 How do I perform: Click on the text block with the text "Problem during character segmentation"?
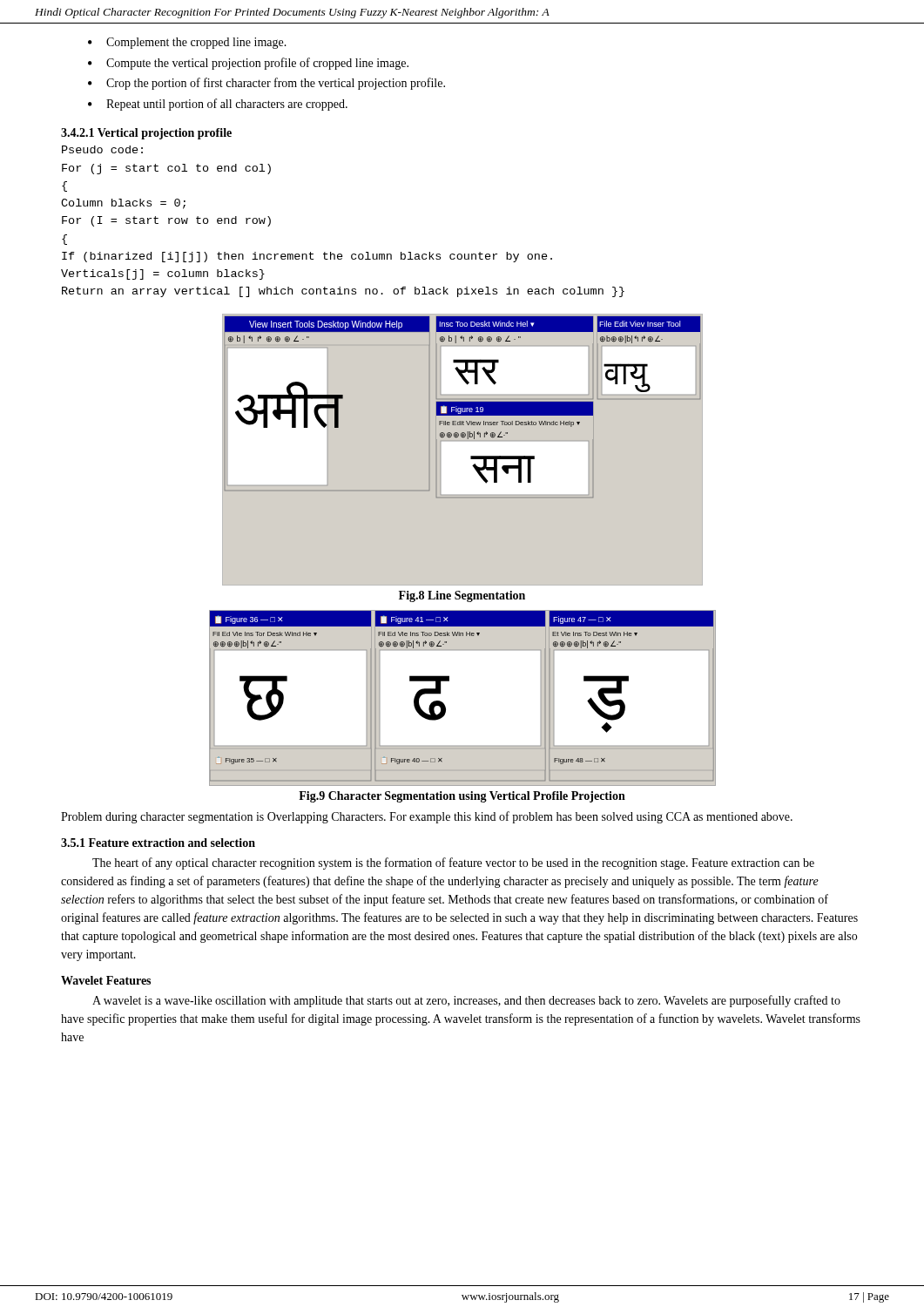[427, 817]
